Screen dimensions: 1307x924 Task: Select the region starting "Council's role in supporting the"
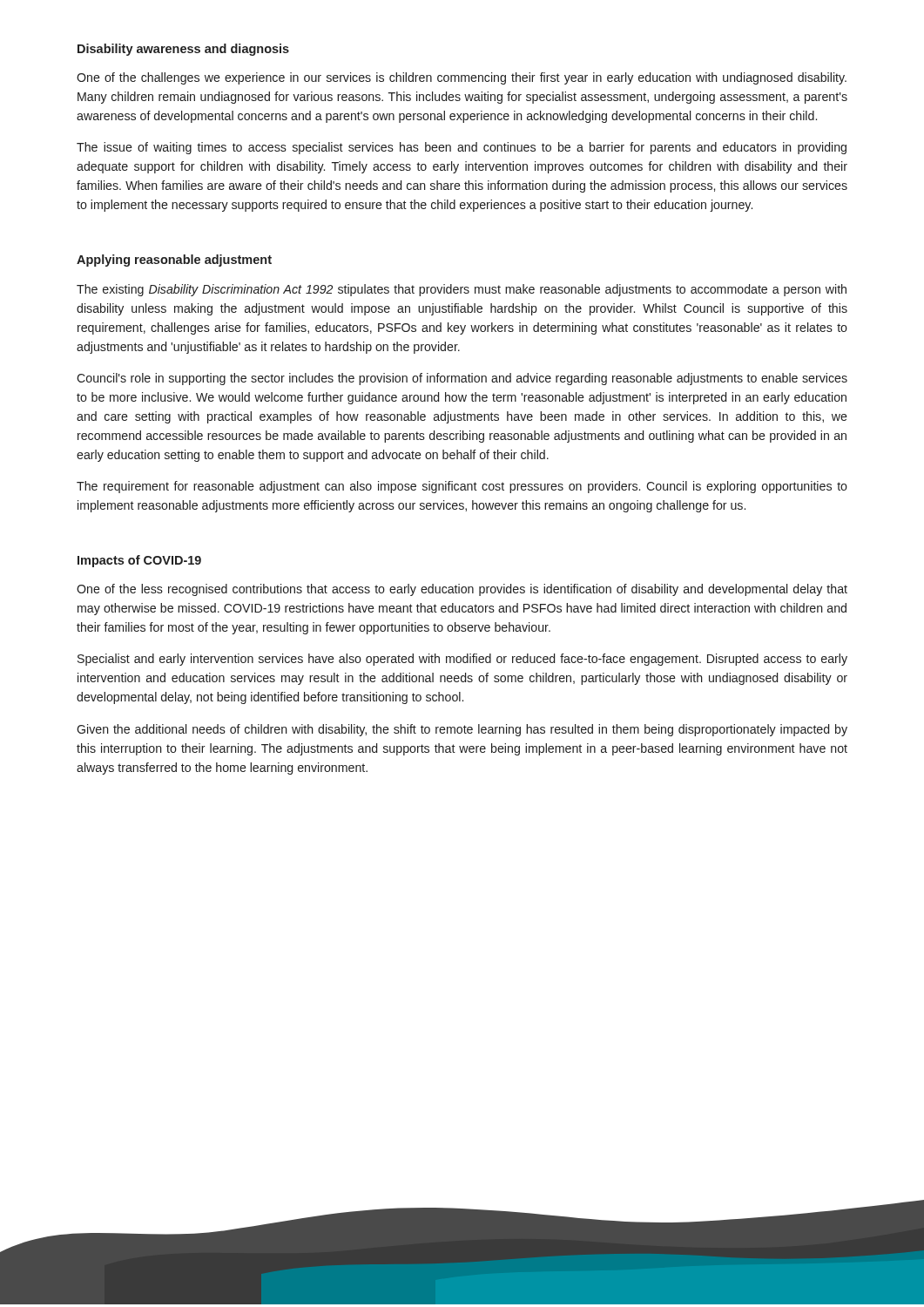462,416
